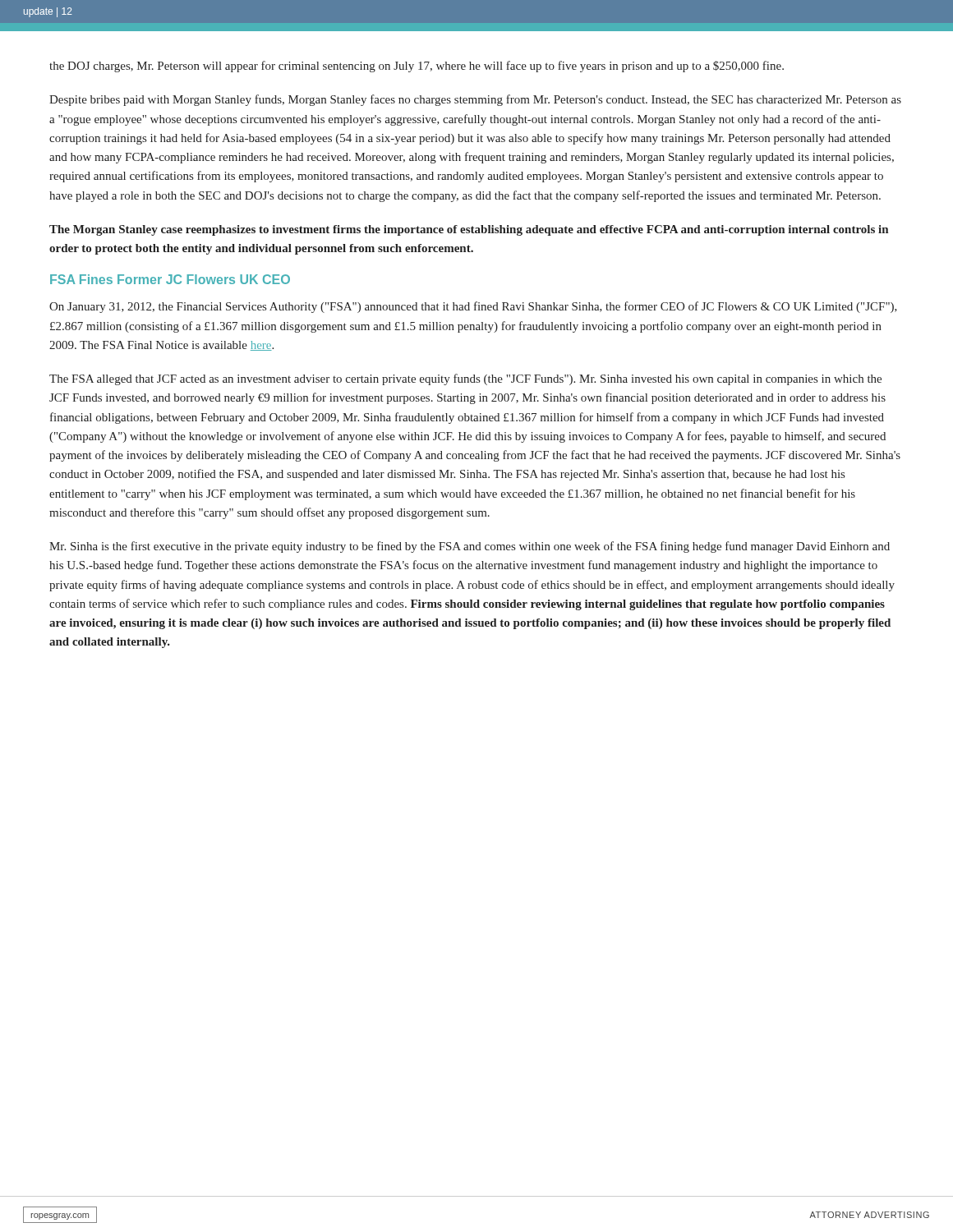Point to the region starting "The FSA alleged that JCF acted as an"
Viewport: 953px width, 1232px height.
[x=475, y=445]
